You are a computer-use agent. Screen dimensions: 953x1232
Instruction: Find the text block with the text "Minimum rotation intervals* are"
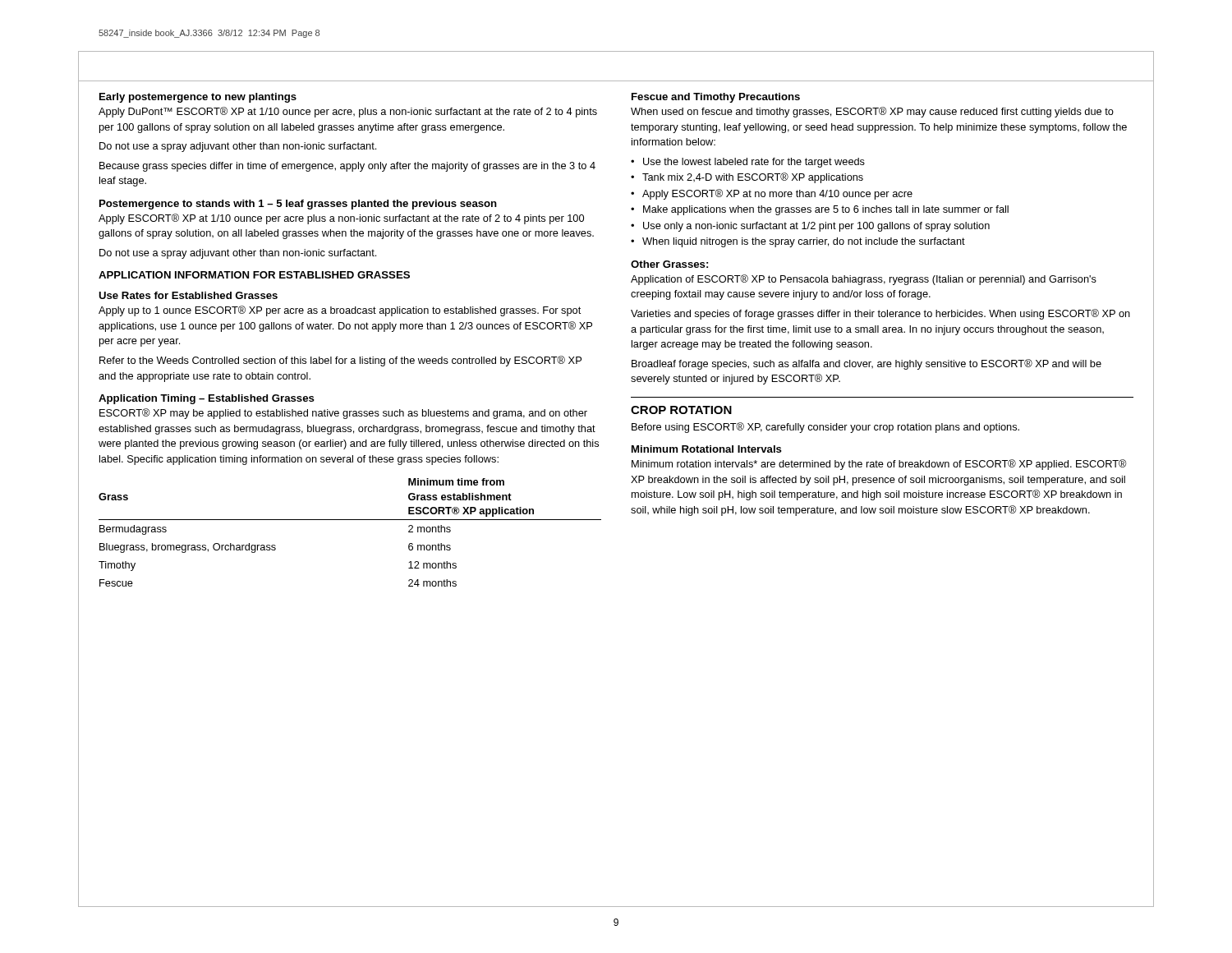pos(879,487)
